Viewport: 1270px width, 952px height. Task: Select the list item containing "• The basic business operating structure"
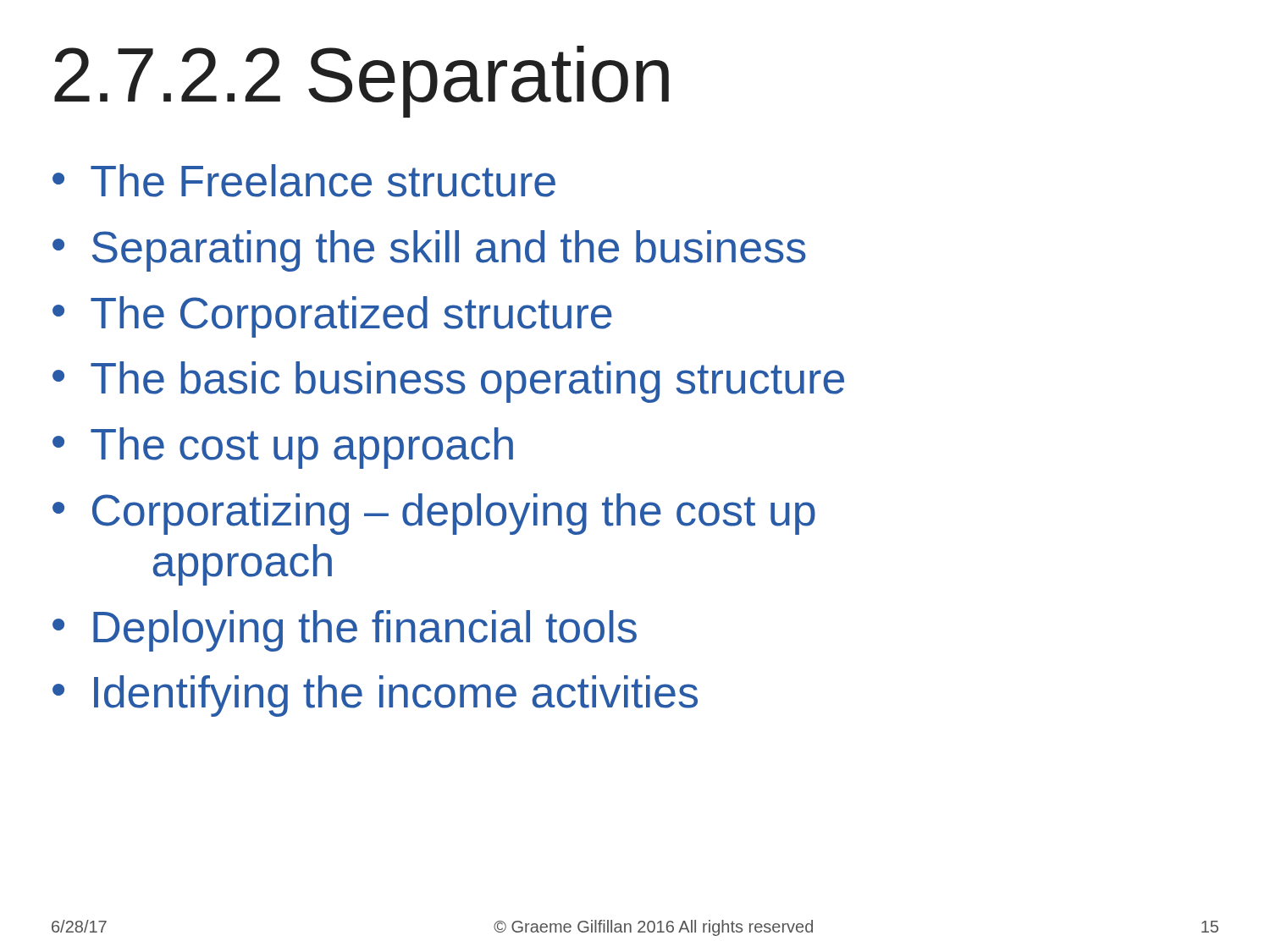[448, 379]
